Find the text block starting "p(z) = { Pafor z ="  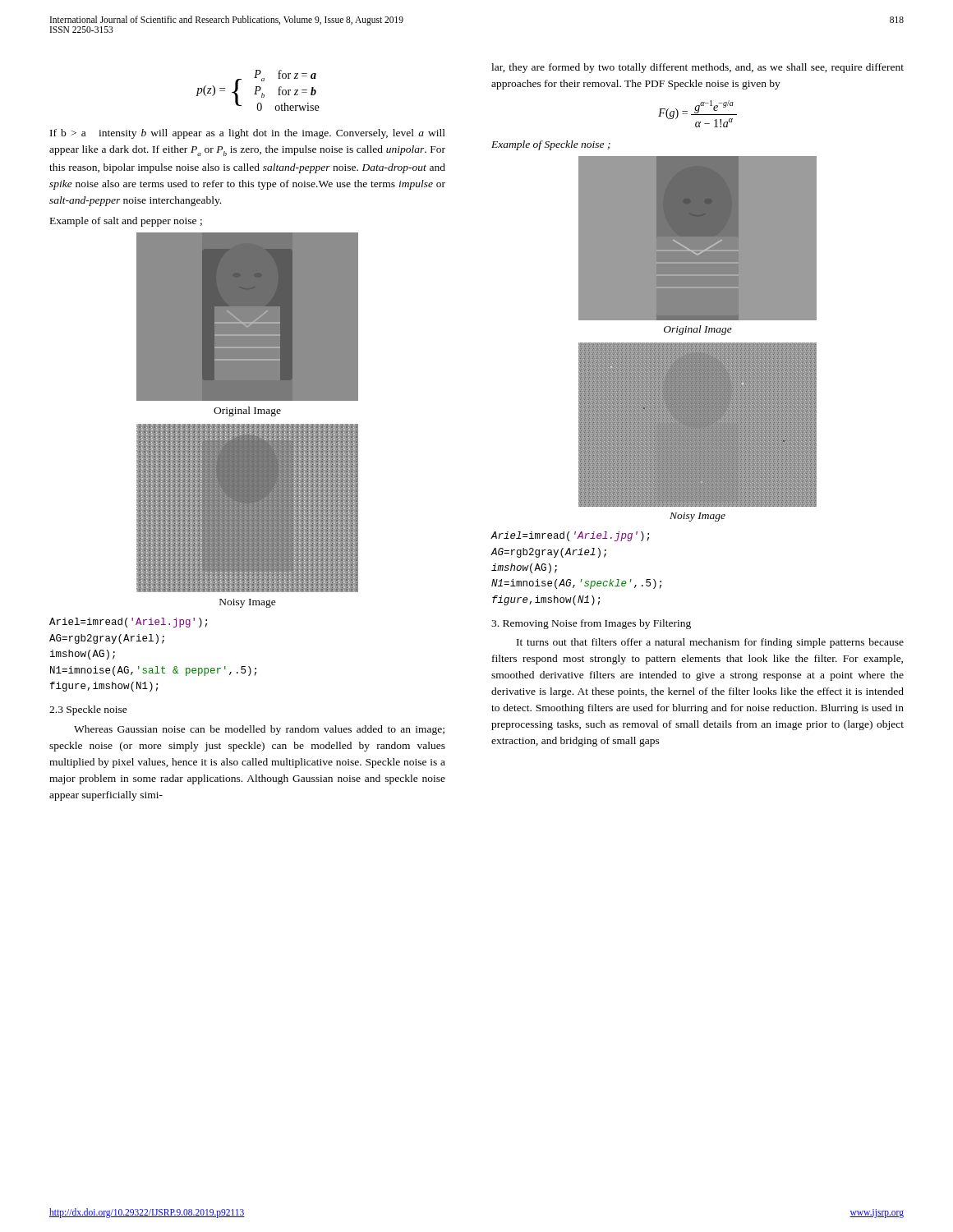pos(260,91)
